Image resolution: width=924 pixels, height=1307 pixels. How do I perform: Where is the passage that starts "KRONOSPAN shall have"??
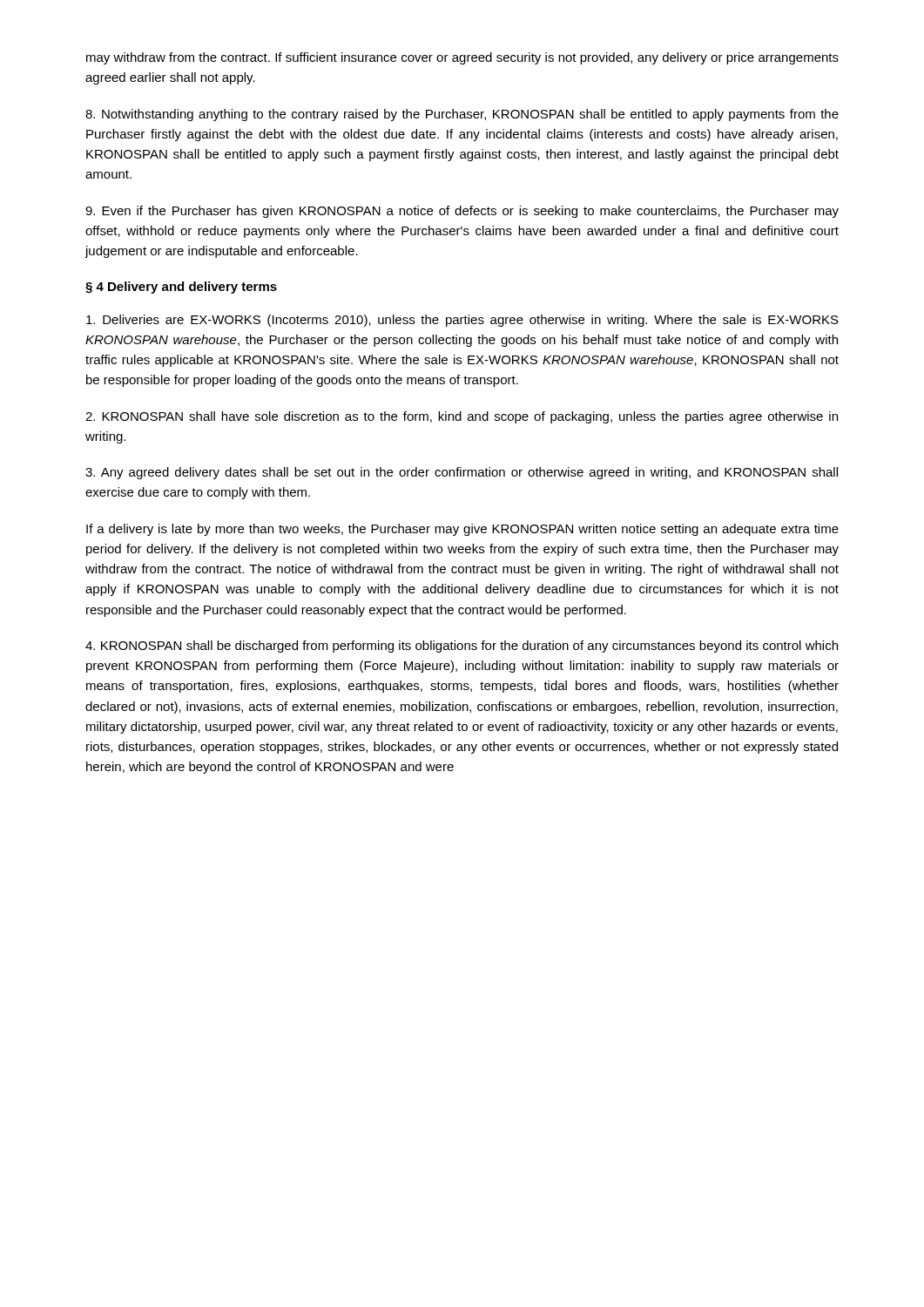pos(462,426)
